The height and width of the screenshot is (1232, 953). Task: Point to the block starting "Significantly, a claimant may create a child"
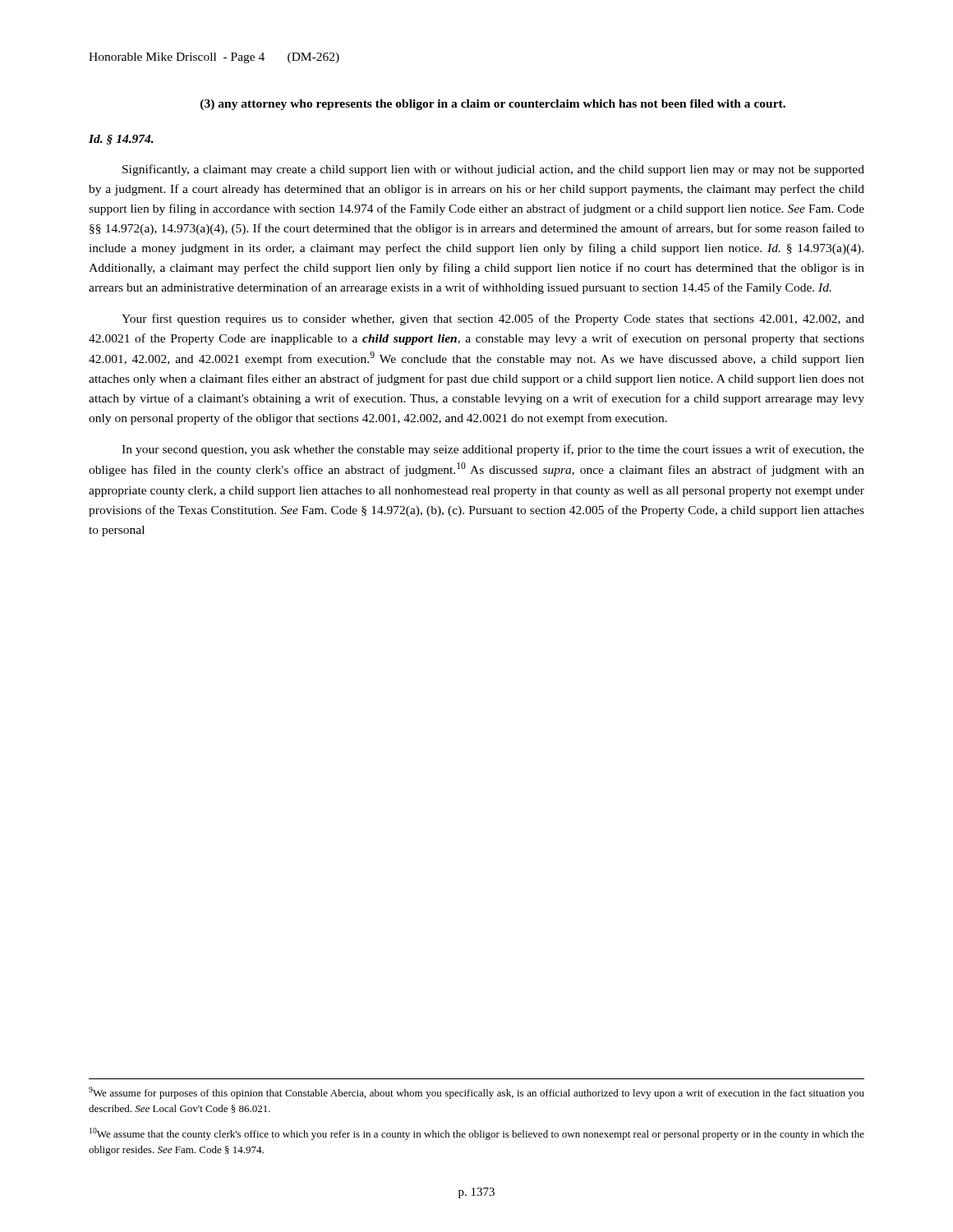pyautogui.click(x=476, y=228)
